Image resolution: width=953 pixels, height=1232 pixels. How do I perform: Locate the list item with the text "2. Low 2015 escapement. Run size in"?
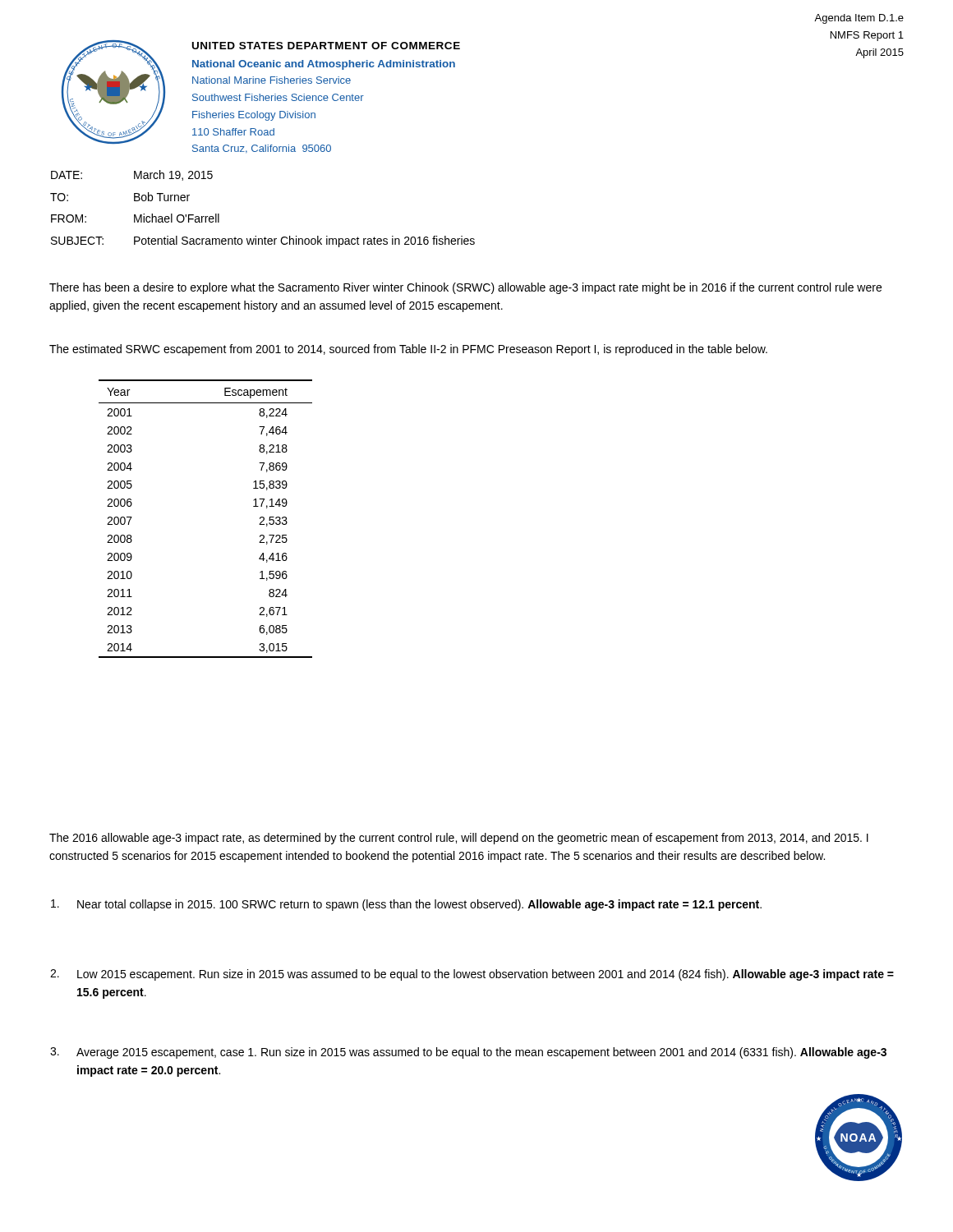point(476,984)
